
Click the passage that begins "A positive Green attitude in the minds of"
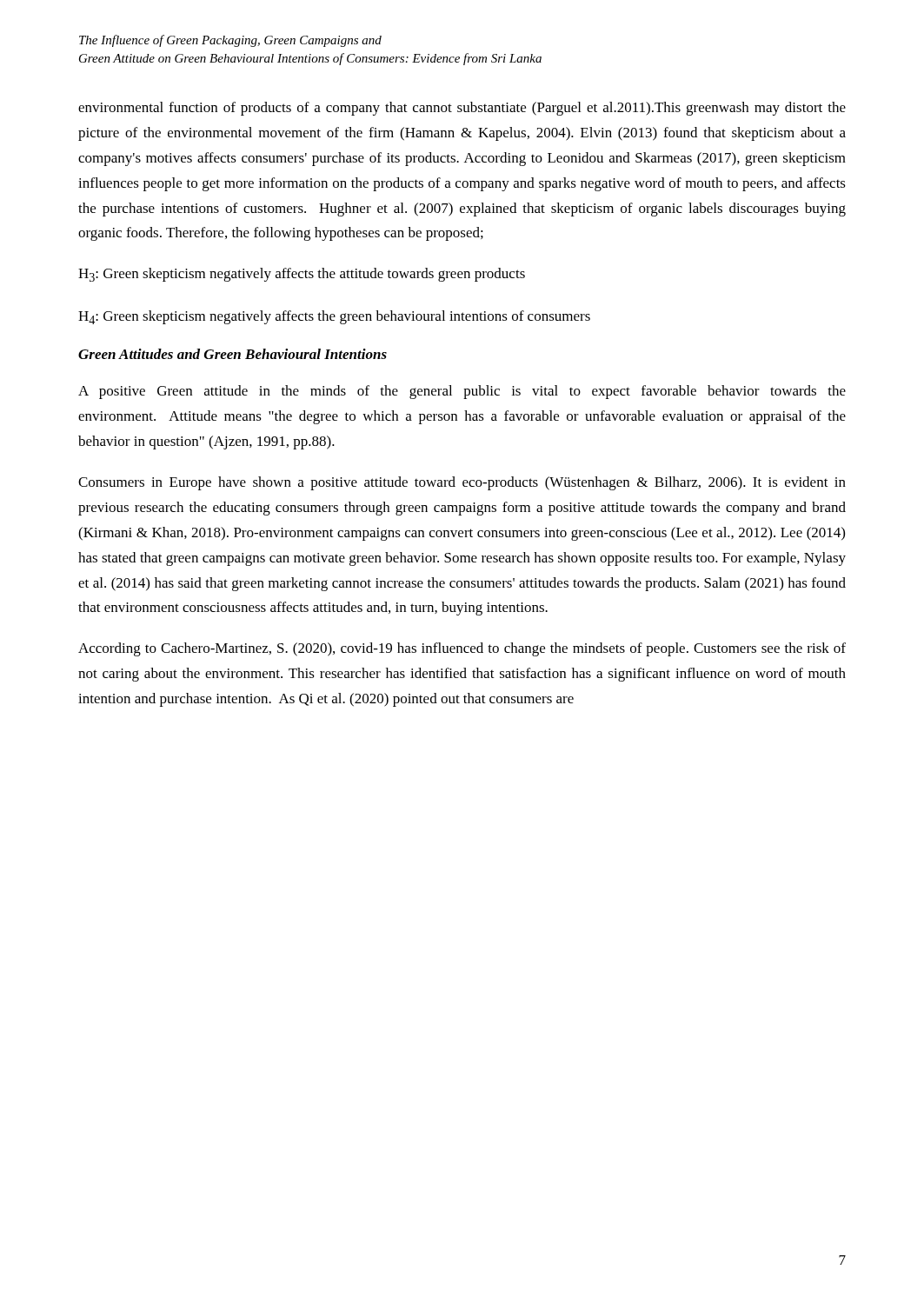(x=462, y=416)
